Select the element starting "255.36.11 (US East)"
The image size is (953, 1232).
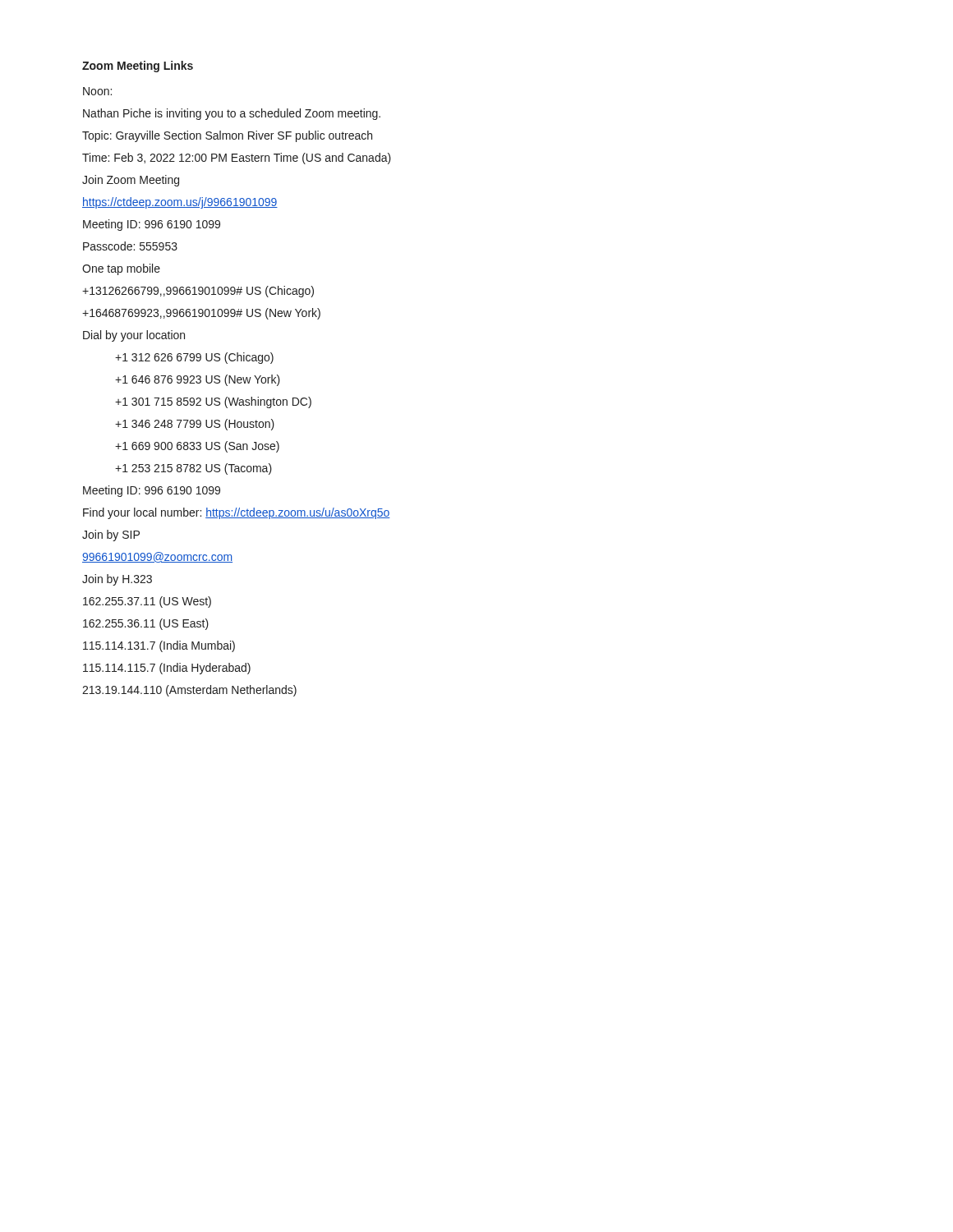click(x=145, y=623)
